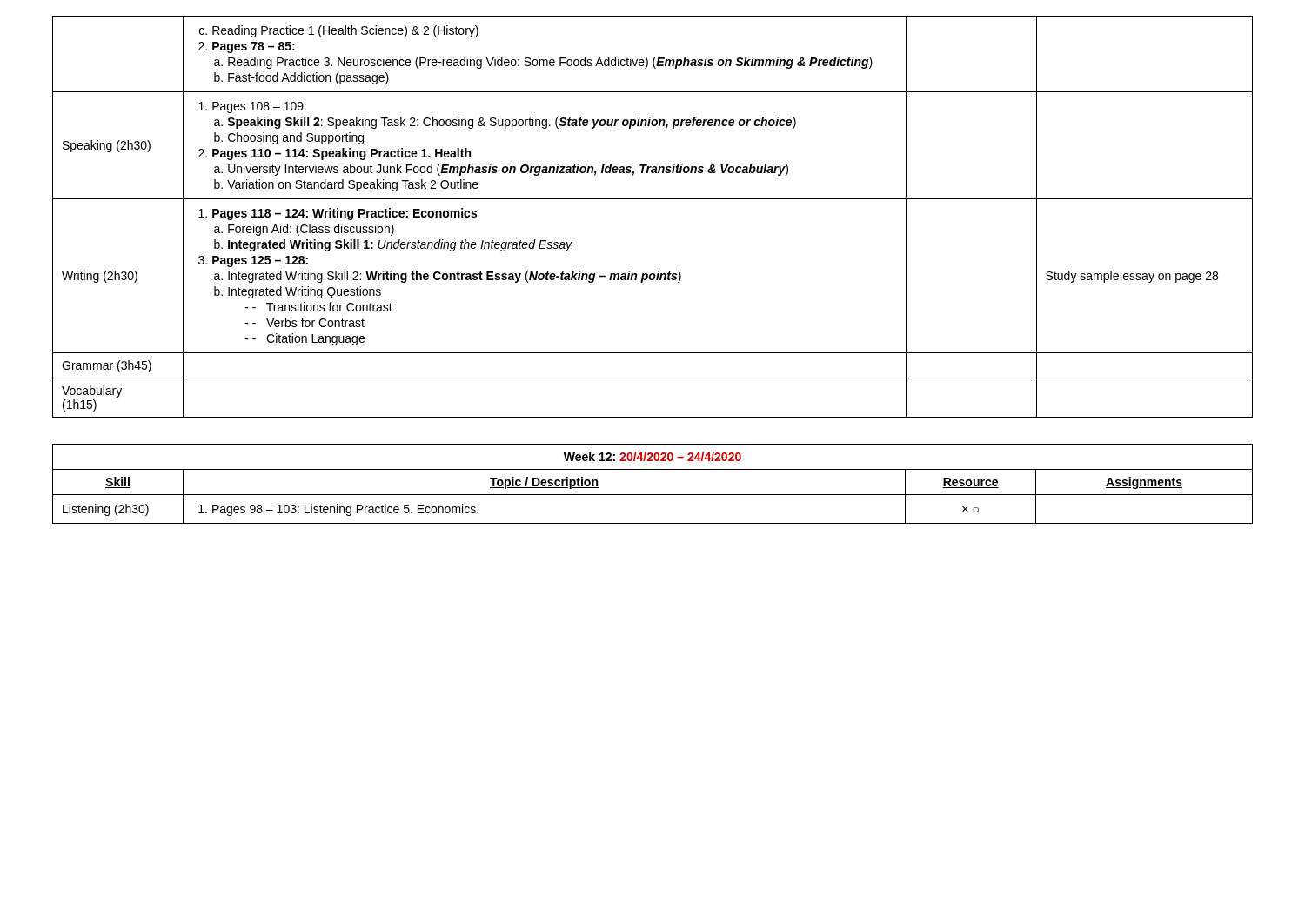Find the table that mentions "Reading Practice 1"
This screenshot has width=1305, height=924.
(652, 217)
